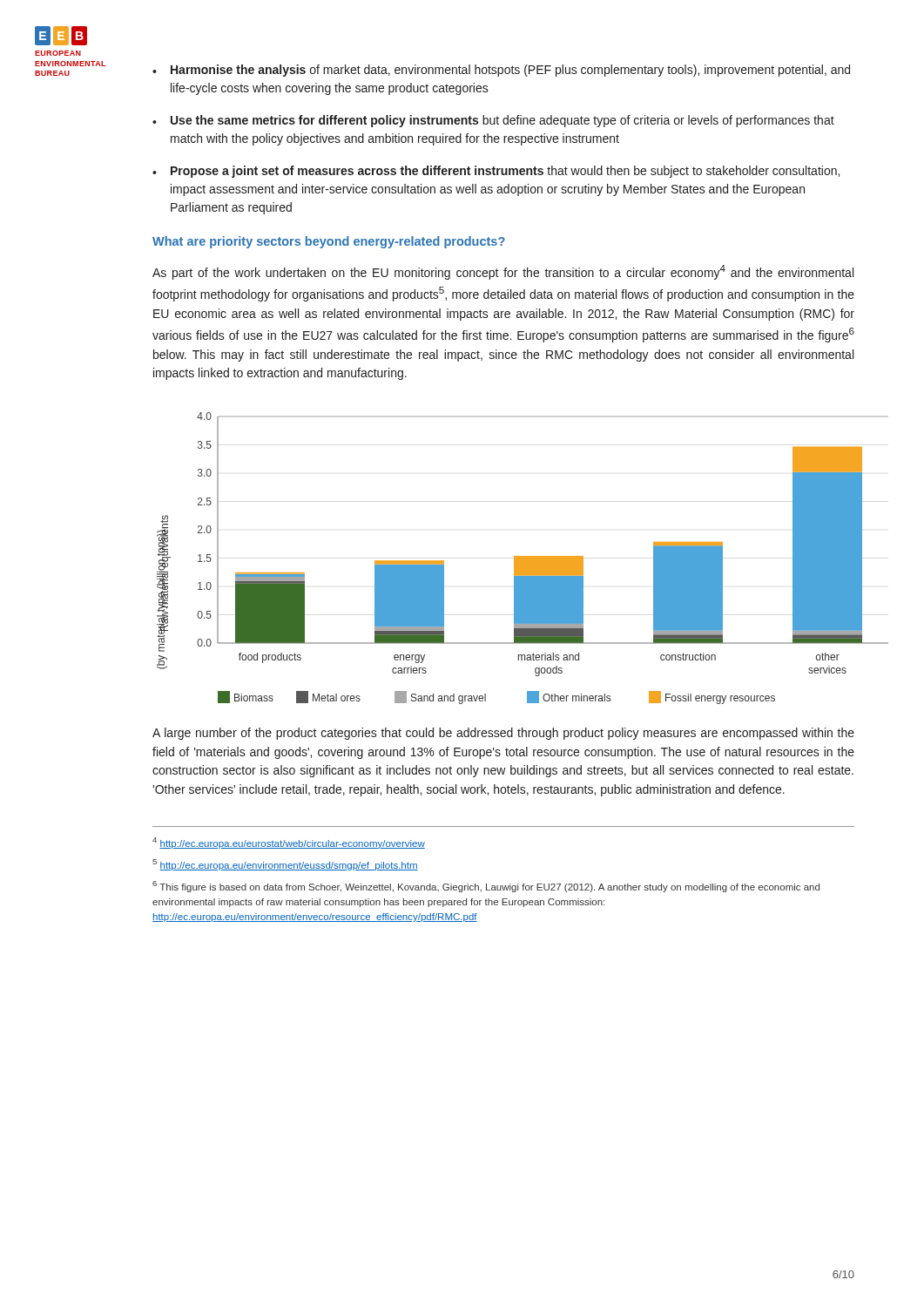Select the text starting "6 This figure"

point(486,900)
